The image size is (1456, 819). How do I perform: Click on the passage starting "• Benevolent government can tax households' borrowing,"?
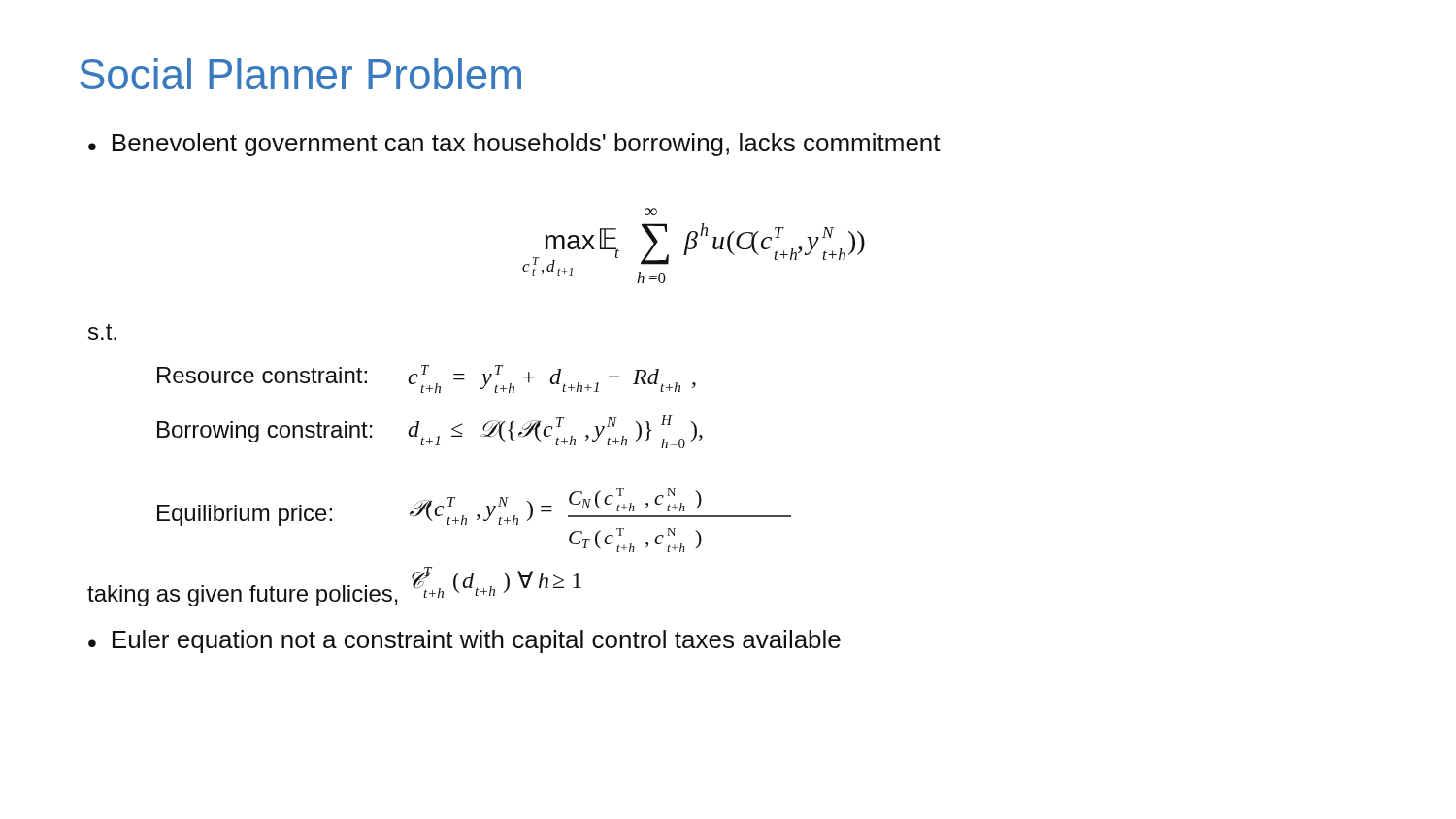(x=514, y=146)
